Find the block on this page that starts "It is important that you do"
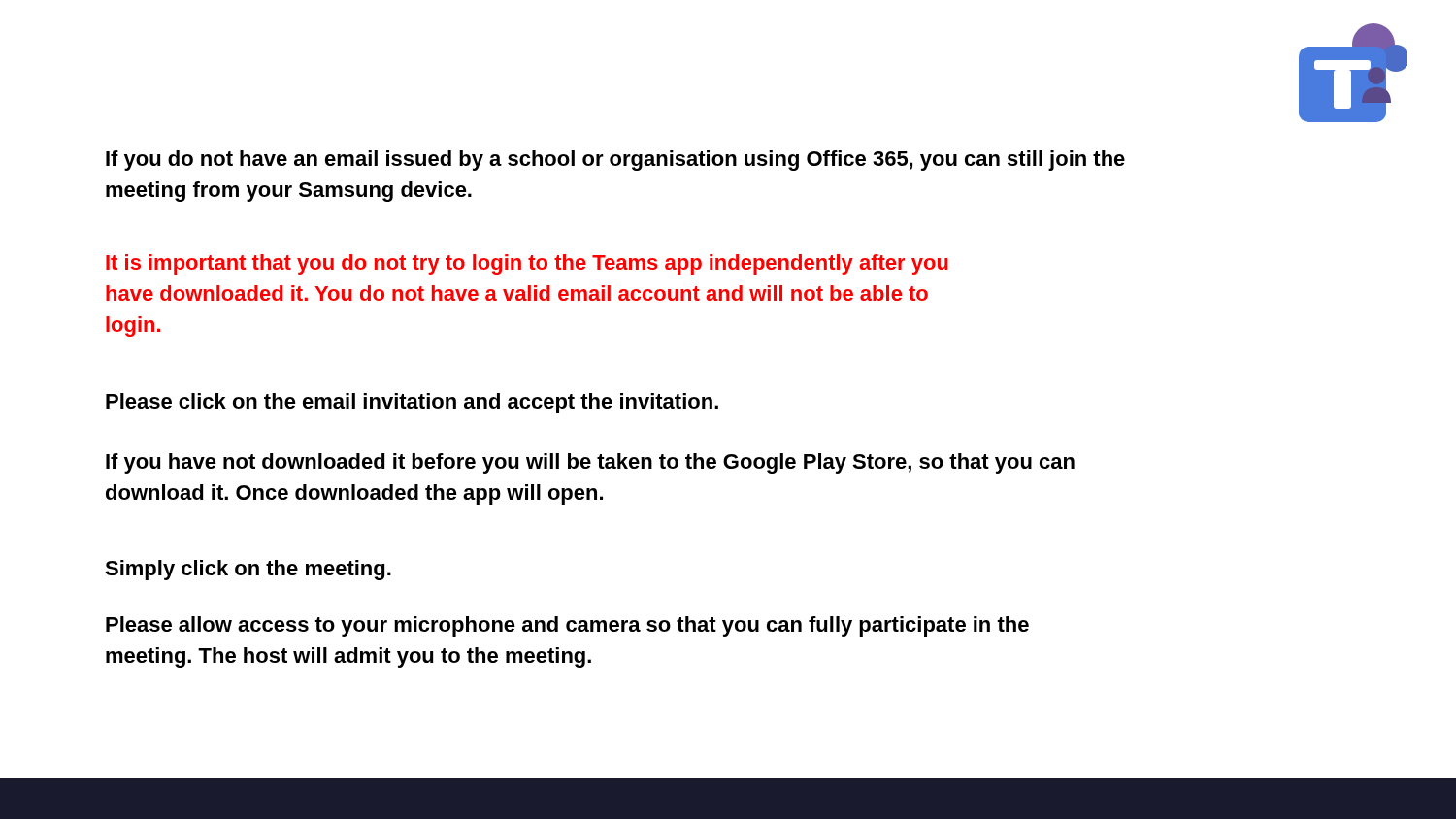Image resolution: width=1456 pixels, height=819 pixels. (527, 293)
